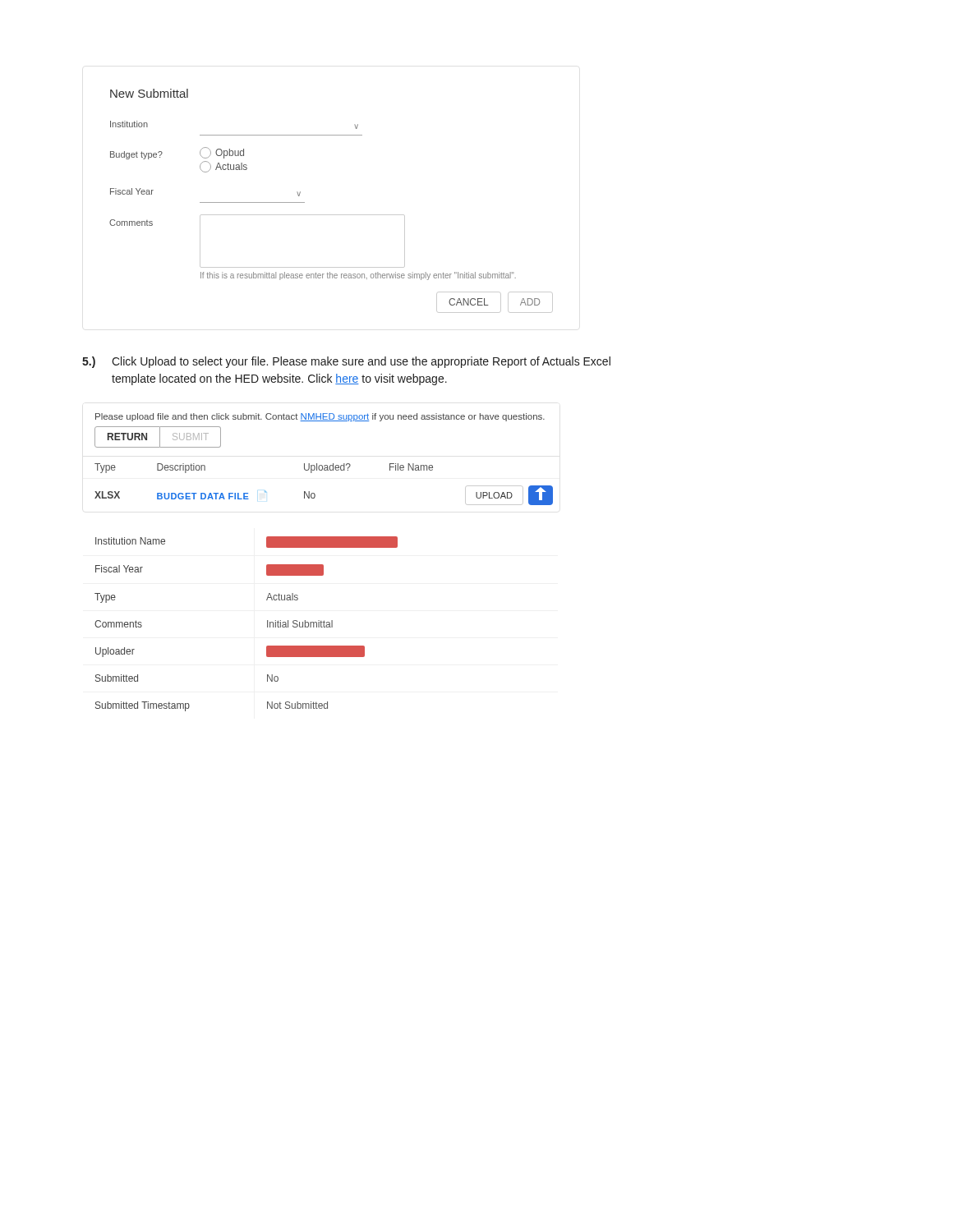The image size is (953, 1232).
Task: Find the block on this page that starts "5.) Click Upload to select your file."
Action: (370, 370)
